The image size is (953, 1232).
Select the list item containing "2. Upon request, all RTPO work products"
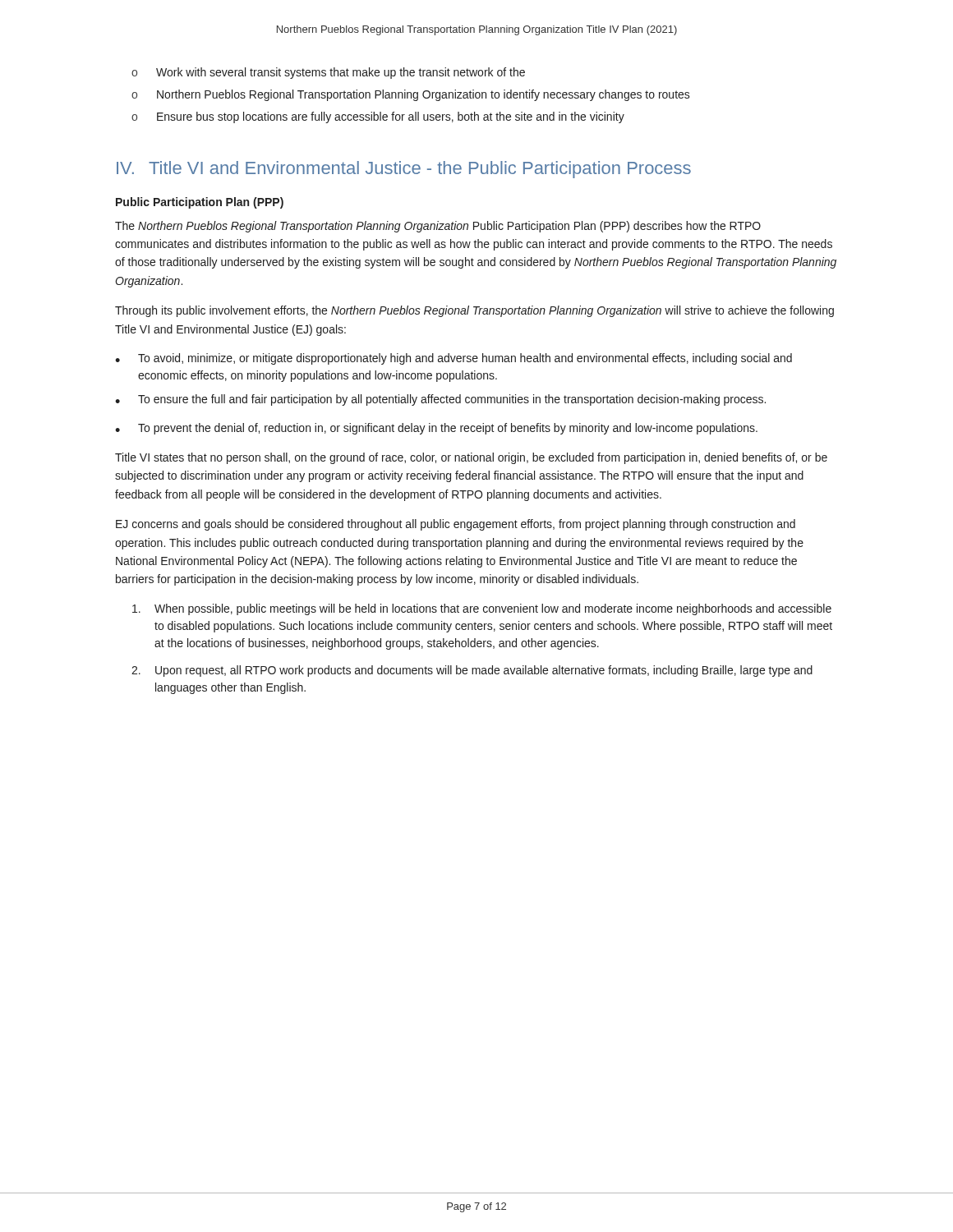pos(485,679)
